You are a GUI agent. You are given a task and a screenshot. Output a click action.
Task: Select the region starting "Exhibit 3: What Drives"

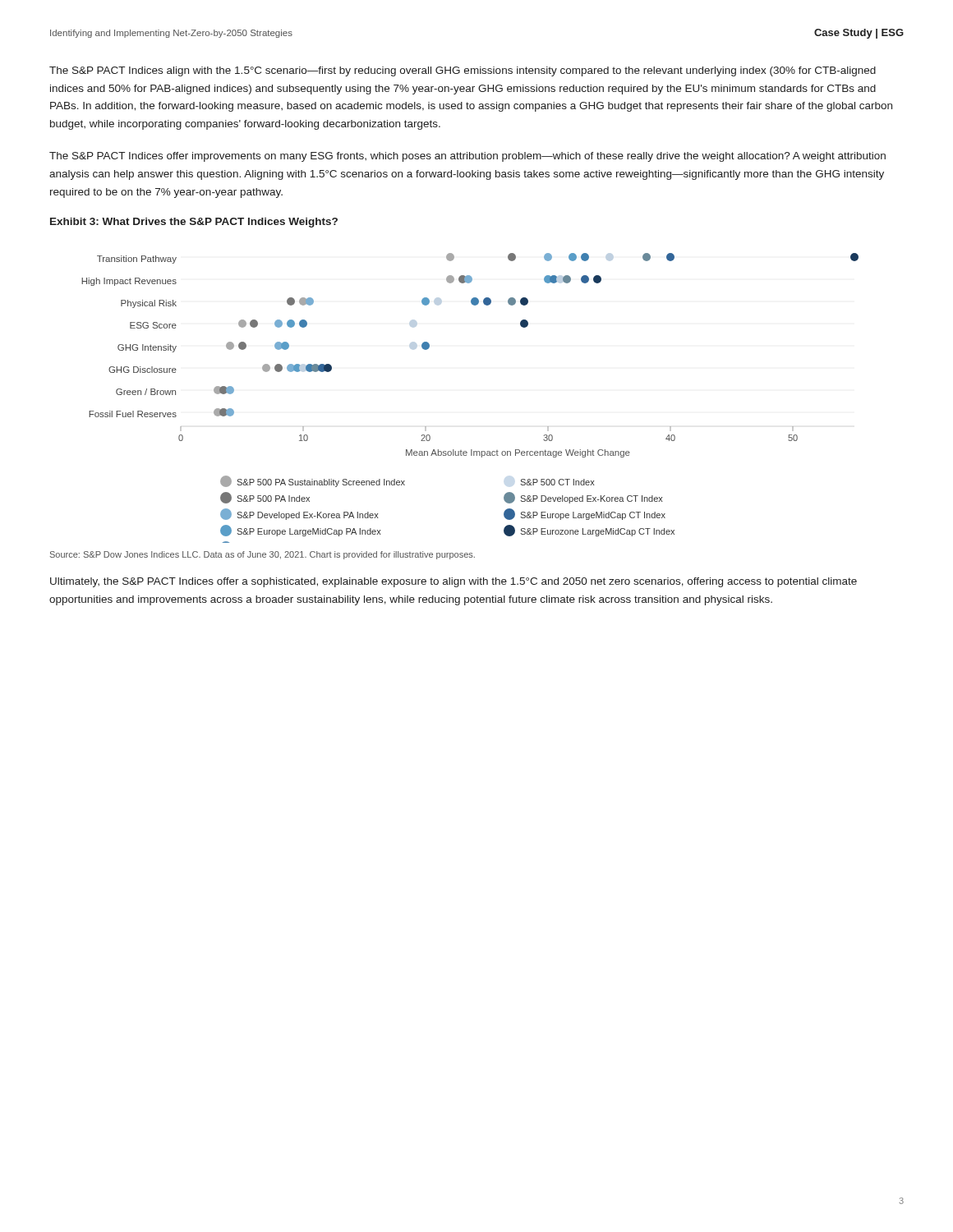(x=194, y=222)
